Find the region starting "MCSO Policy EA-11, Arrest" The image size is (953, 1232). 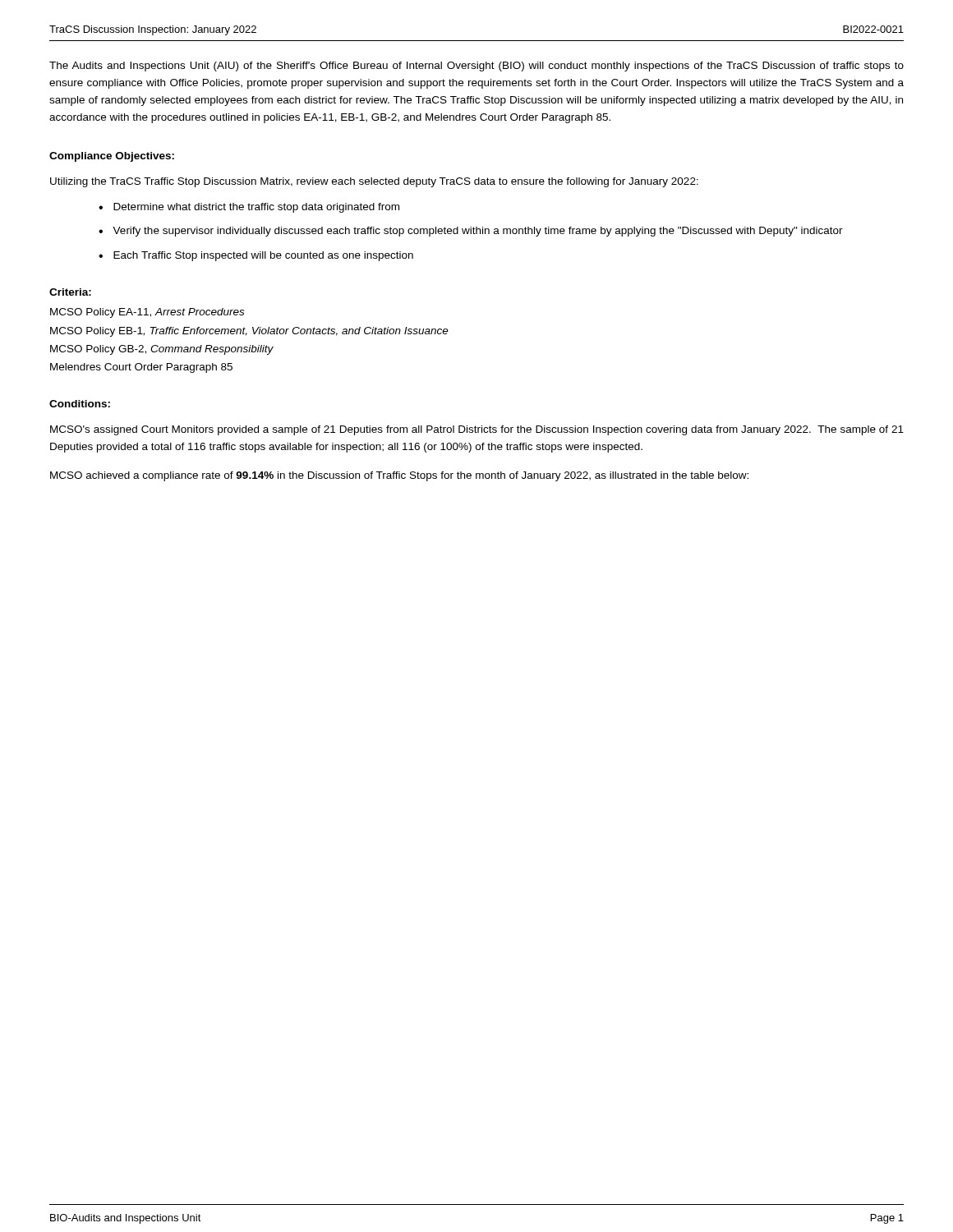click(x=249, y=339)
